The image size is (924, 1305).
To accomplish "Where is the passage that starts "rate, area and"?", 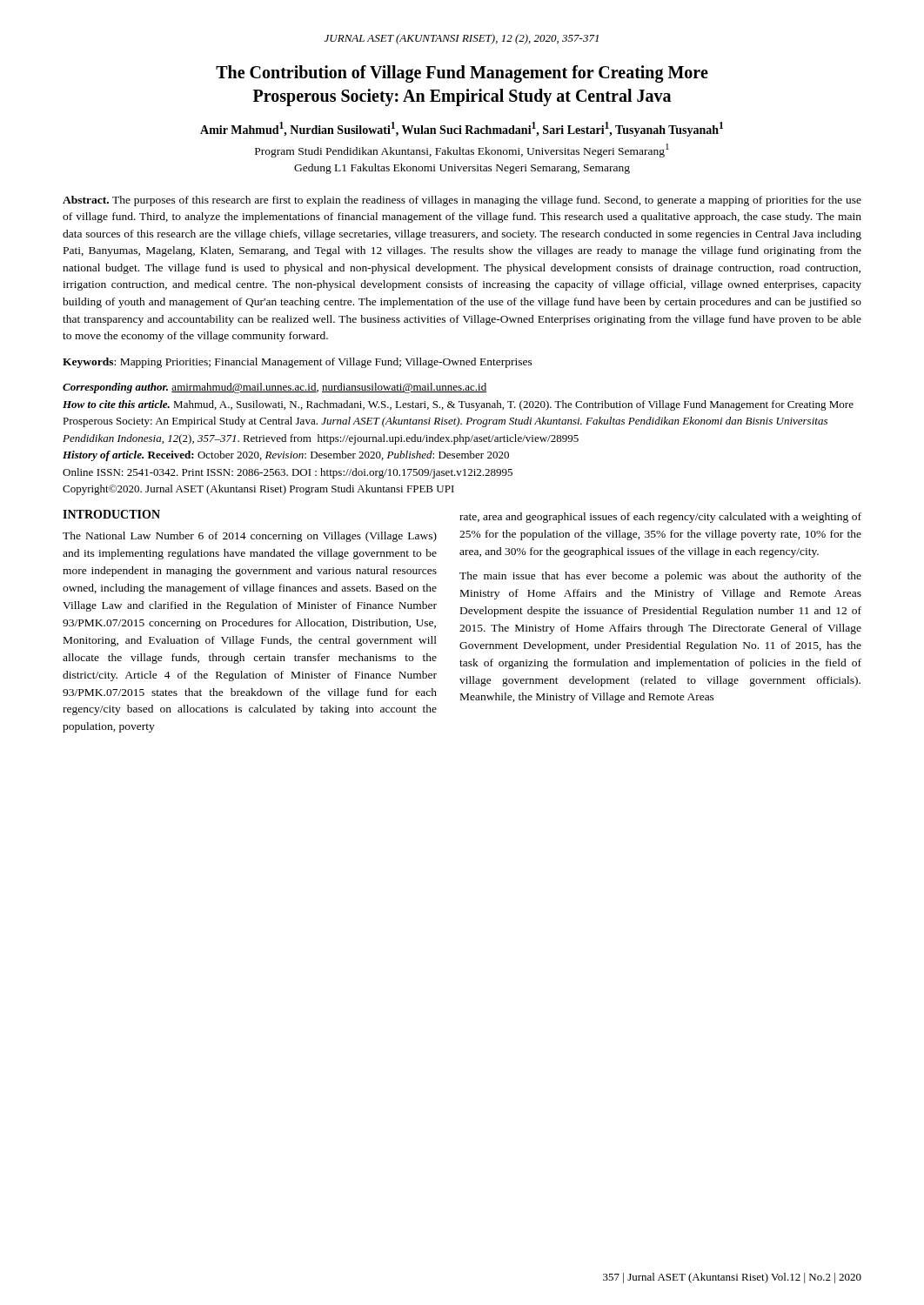I will (660, 607).
